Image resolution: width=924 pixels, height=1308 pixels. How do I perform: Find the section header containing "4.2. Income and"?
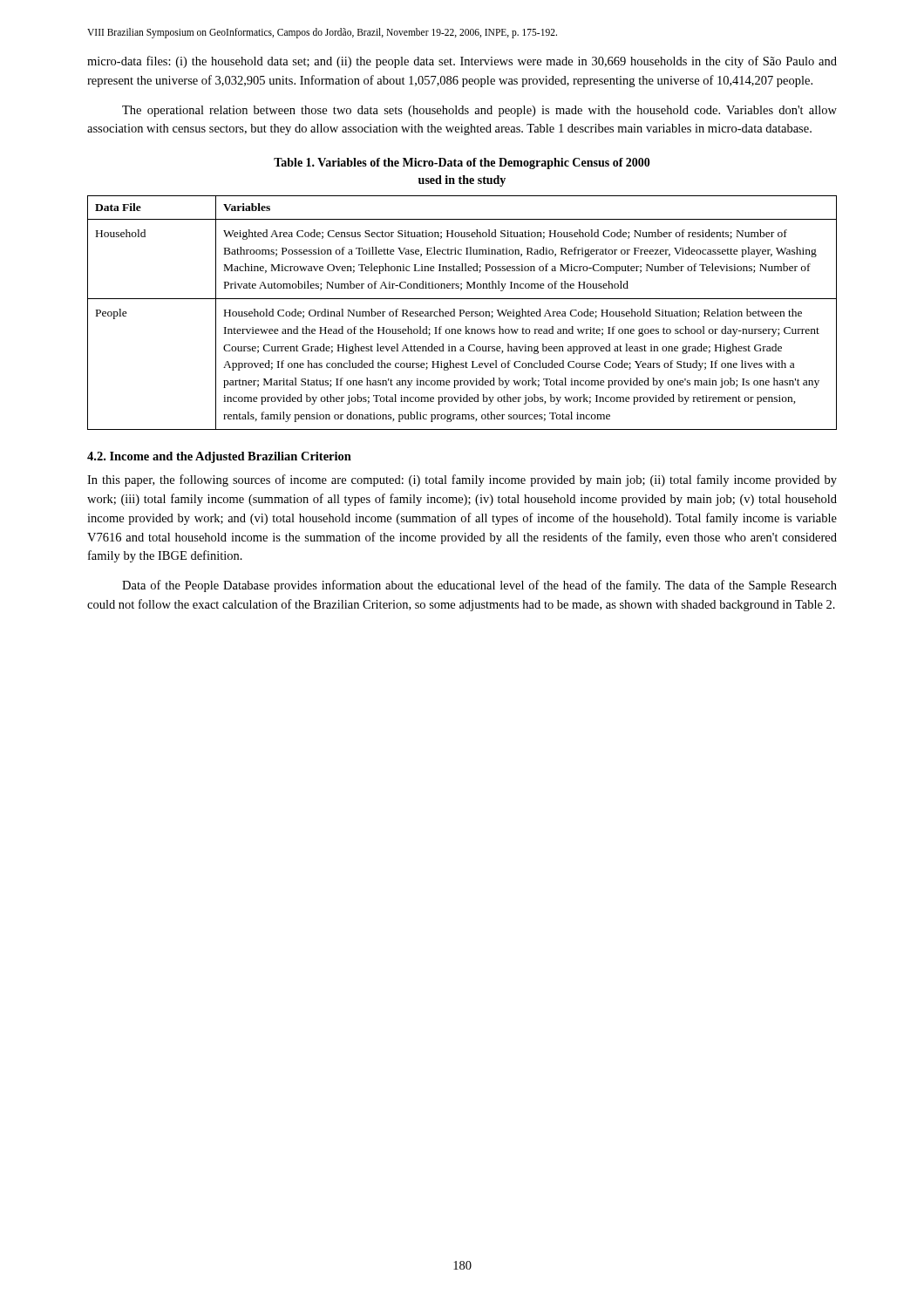point(219,456)
